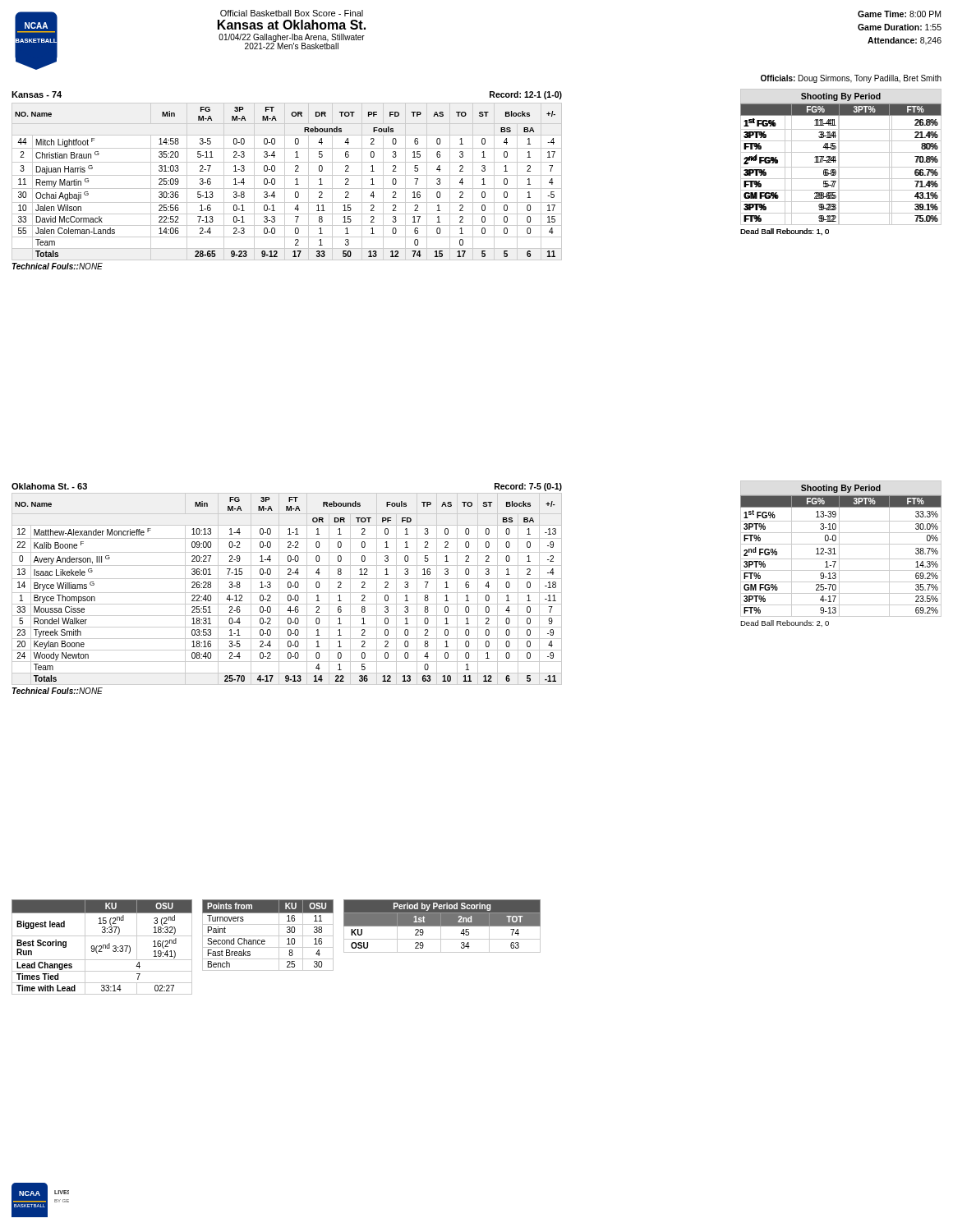Image resolution: width=953 pixels, height=1232 pixels.
Task: Select the table that reads "Fast Breaks"
Action: (x=268, y=935)
